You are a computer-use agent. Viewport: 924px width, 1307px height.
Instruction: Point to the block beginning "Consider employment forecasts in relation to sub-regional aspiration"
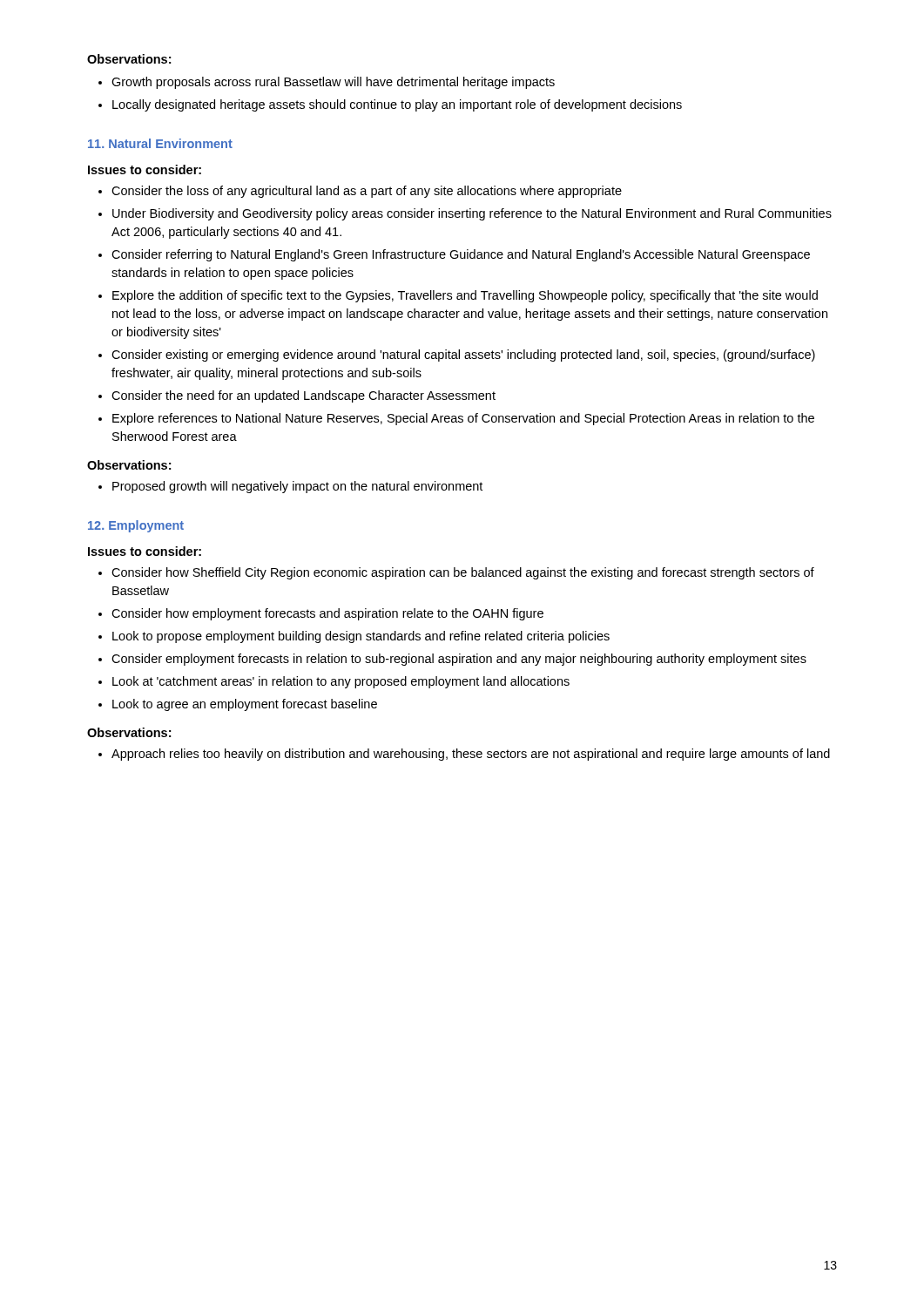coord(474,659)
